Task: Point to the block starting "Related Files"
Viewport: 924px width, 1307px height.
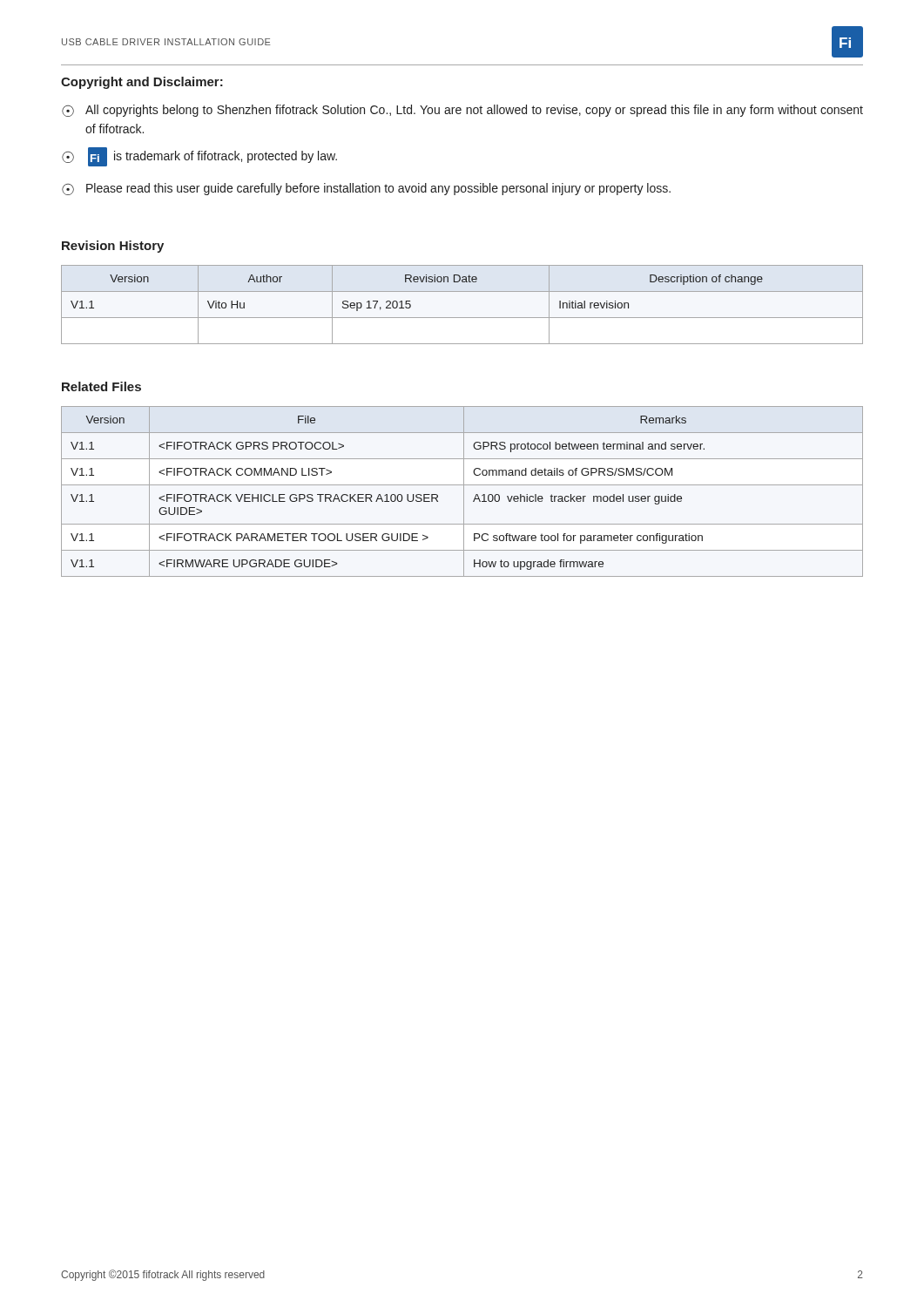Action: pos(101,387)
